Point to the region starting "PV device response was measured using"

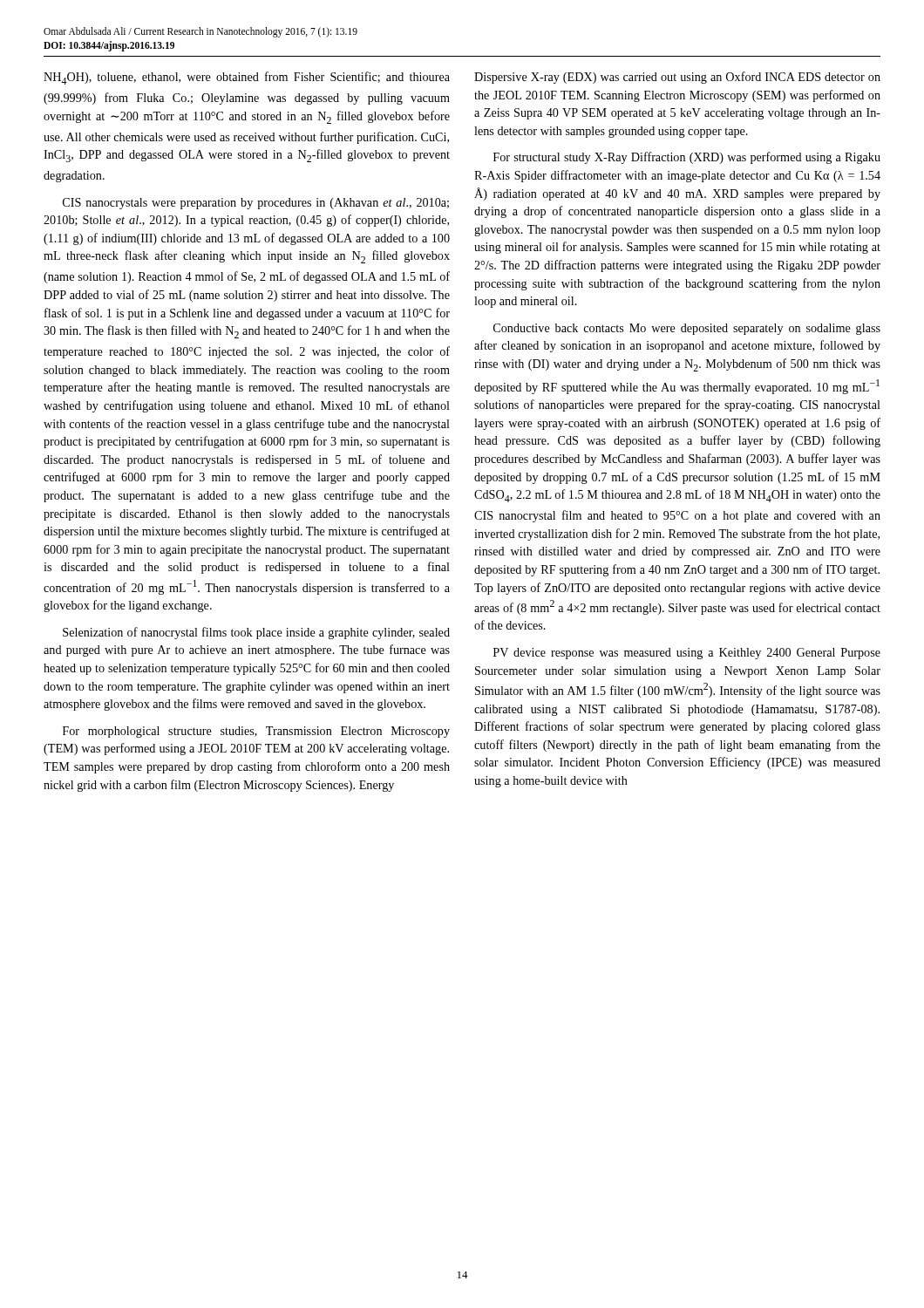(x=677, y=717)
